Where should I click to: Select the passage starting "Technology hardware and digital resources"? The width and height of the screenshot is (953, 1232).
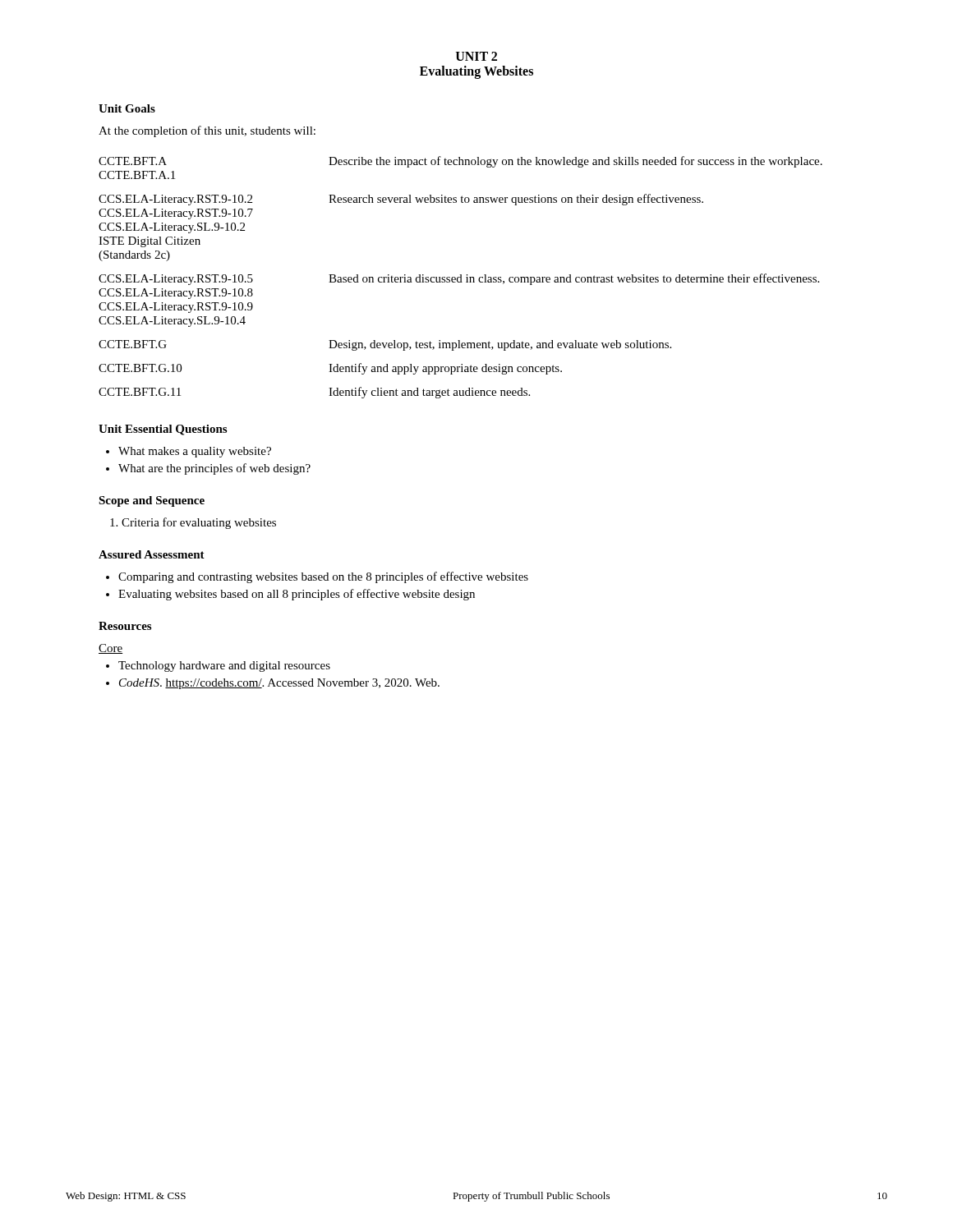click(224, 665)
